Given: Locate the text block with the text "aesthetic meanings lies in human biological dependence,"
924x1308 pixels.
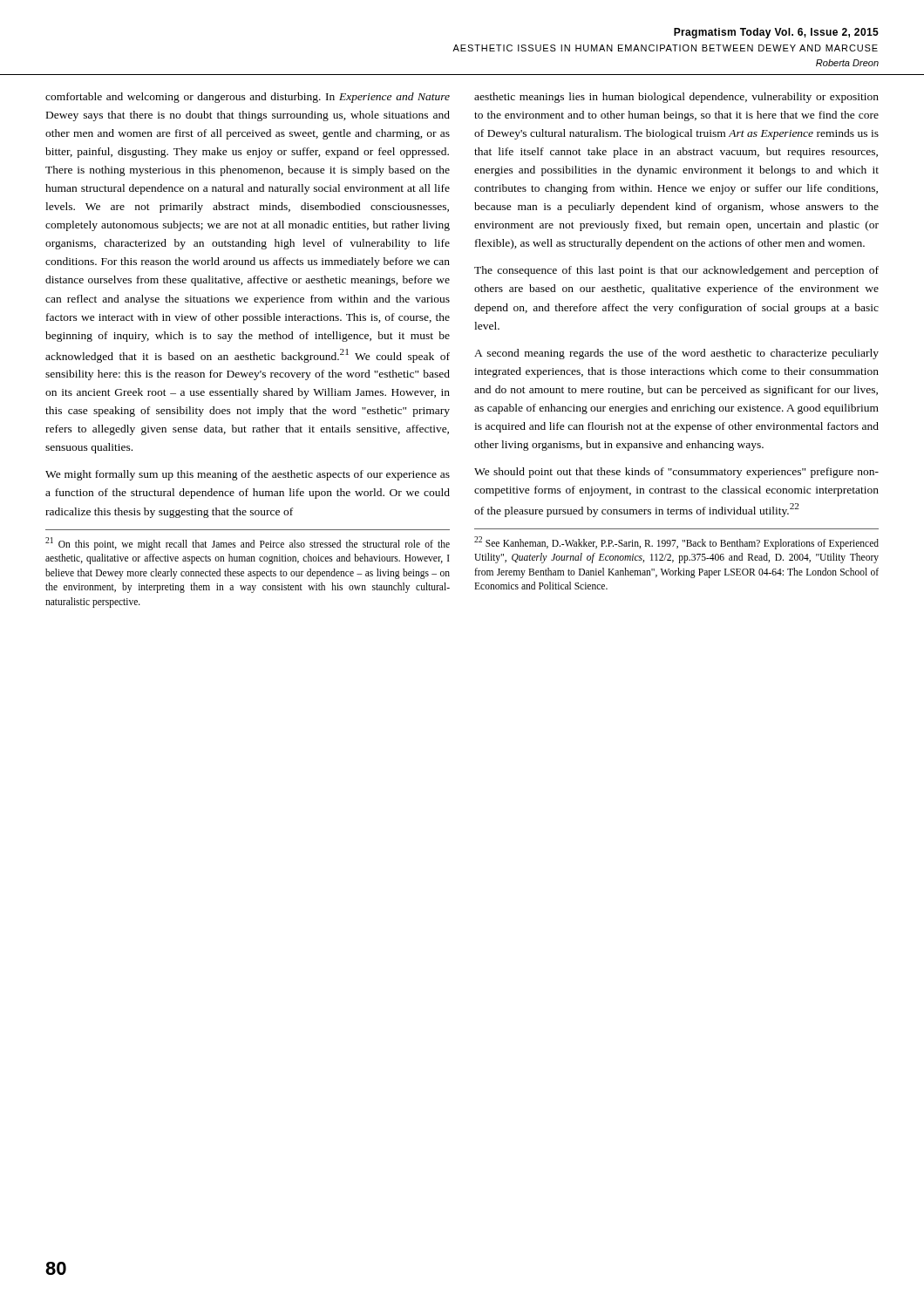Looking at the screenshot, I should pos(676,170).
